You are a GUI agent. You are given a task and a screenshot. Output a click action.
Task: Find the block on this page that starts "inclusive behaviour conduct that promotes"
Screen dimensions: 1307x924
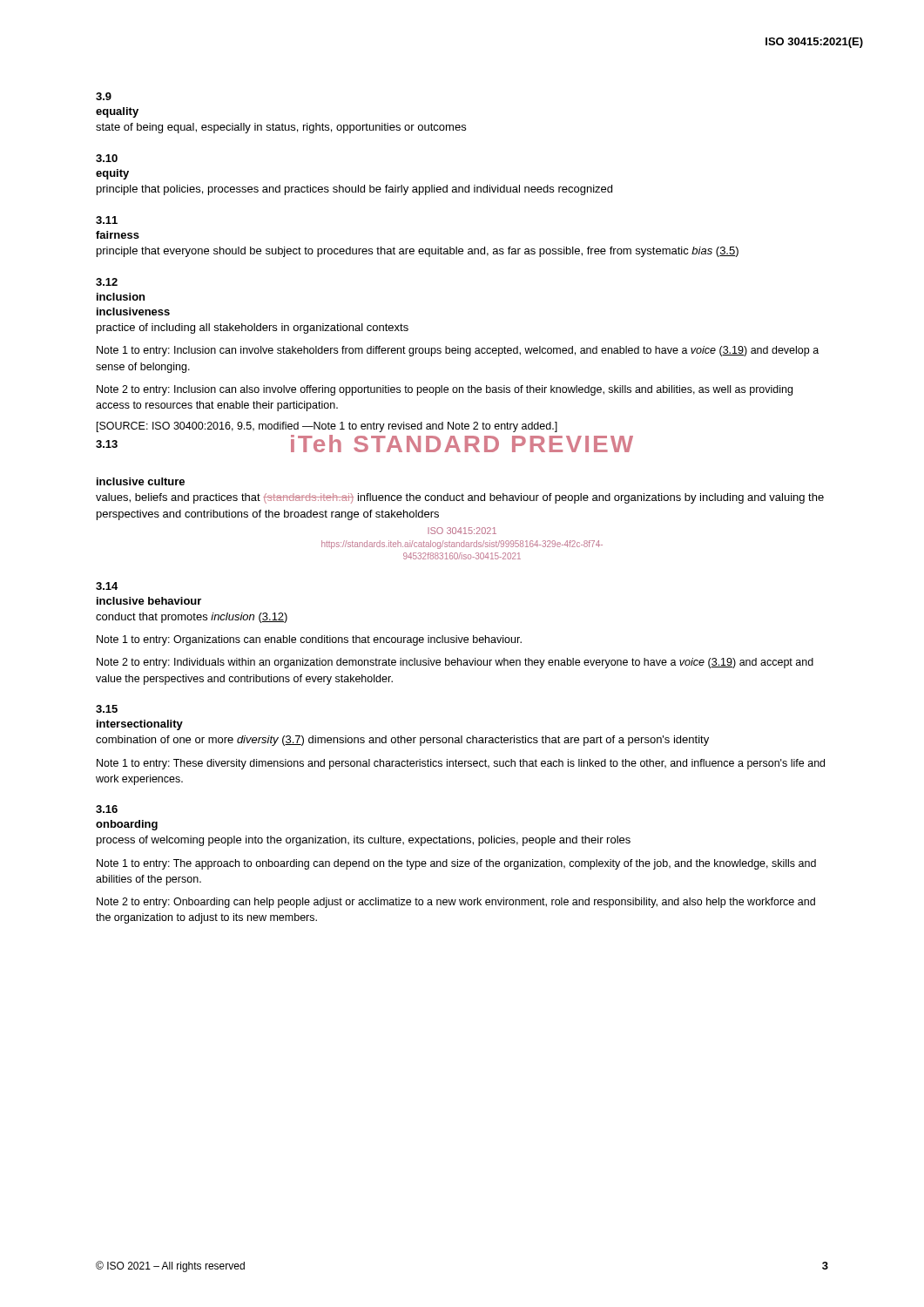pyautogui.click(x=462, y=640)
